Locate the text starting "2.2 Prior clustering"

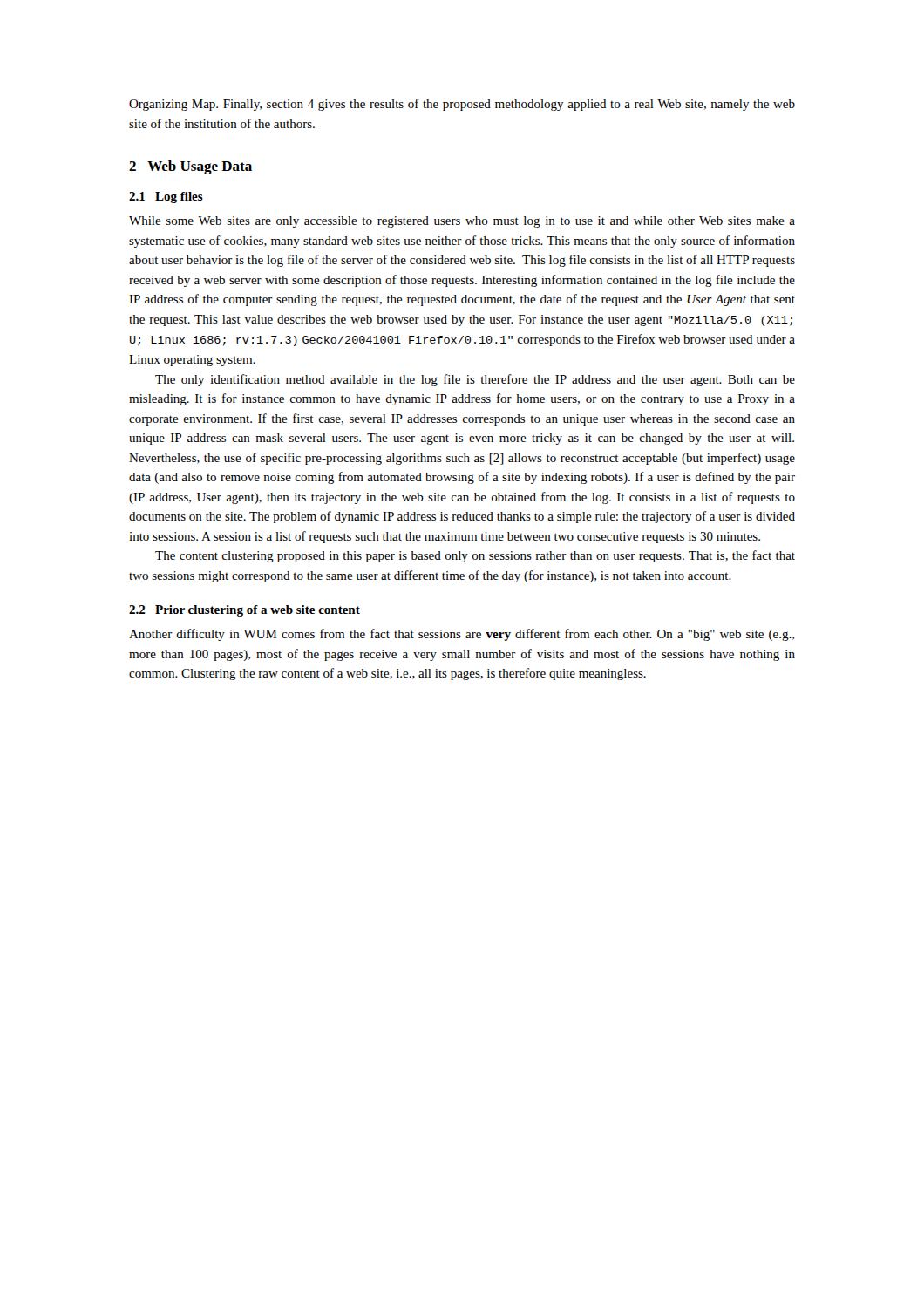244,610
